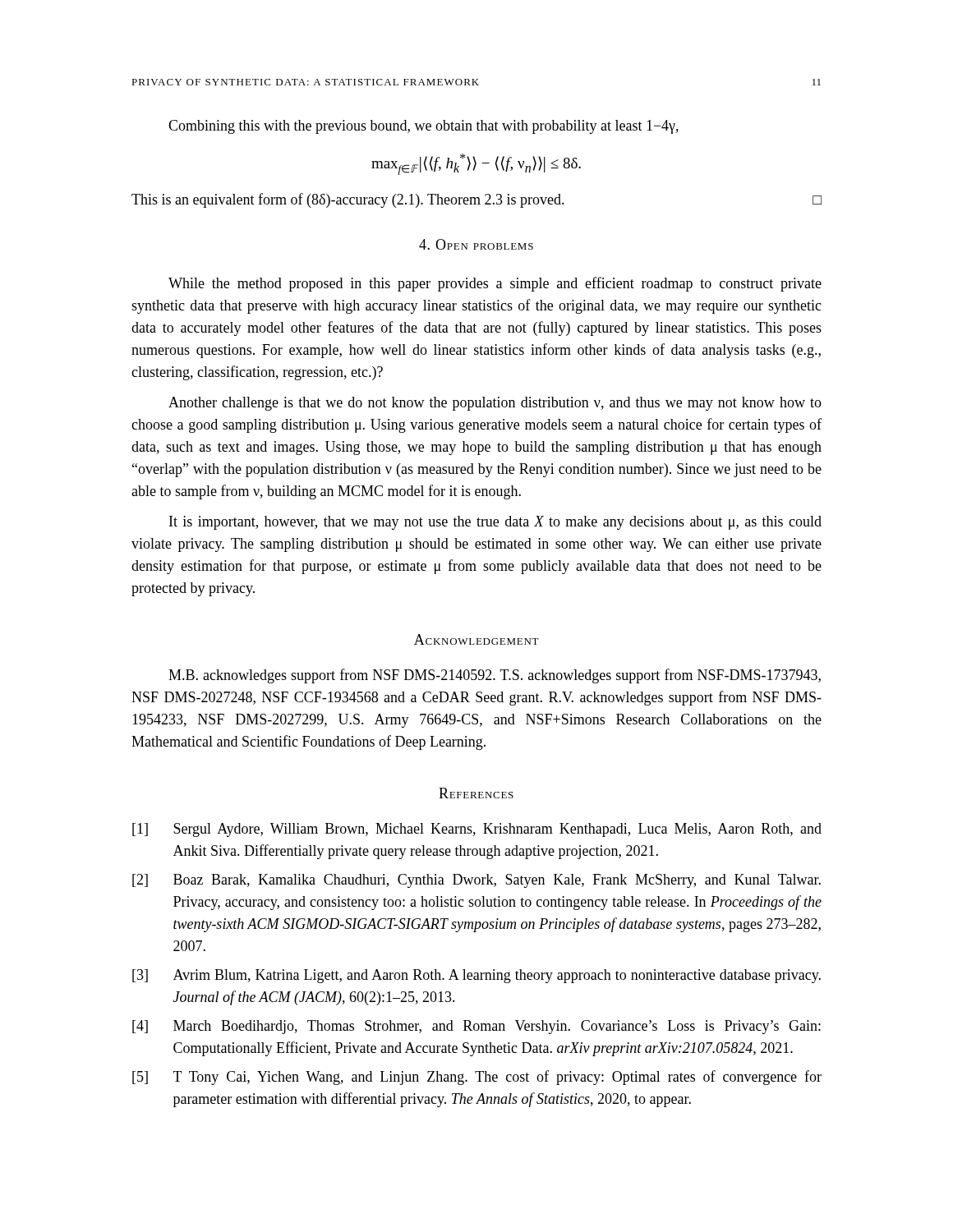Screen dimensions: 1232x953
Task: Select the text block with the text "Another challenge is that we do not know"
Action: pos(476,447)
